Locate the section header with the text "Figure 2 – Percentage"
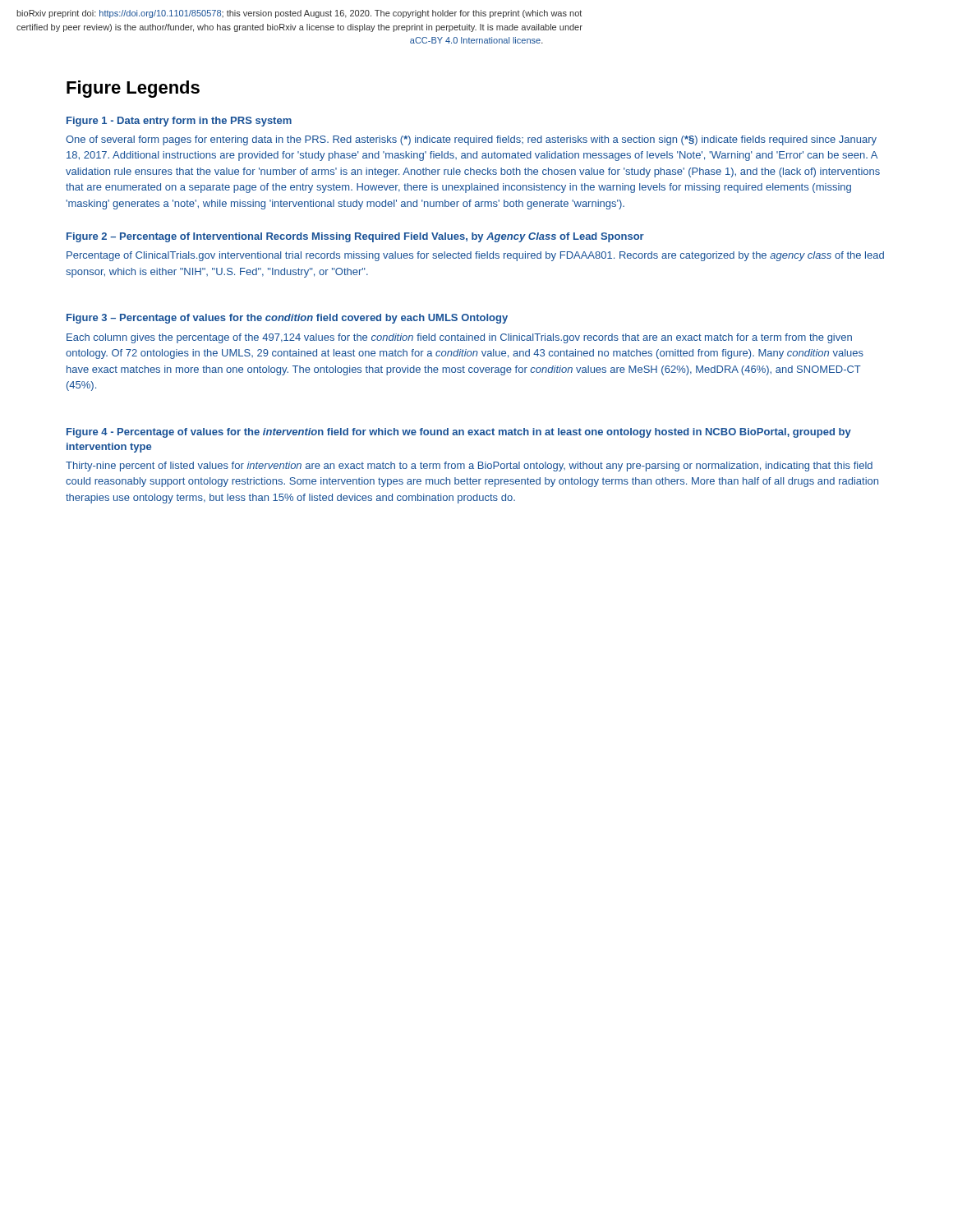 click(x=355, y=236)
